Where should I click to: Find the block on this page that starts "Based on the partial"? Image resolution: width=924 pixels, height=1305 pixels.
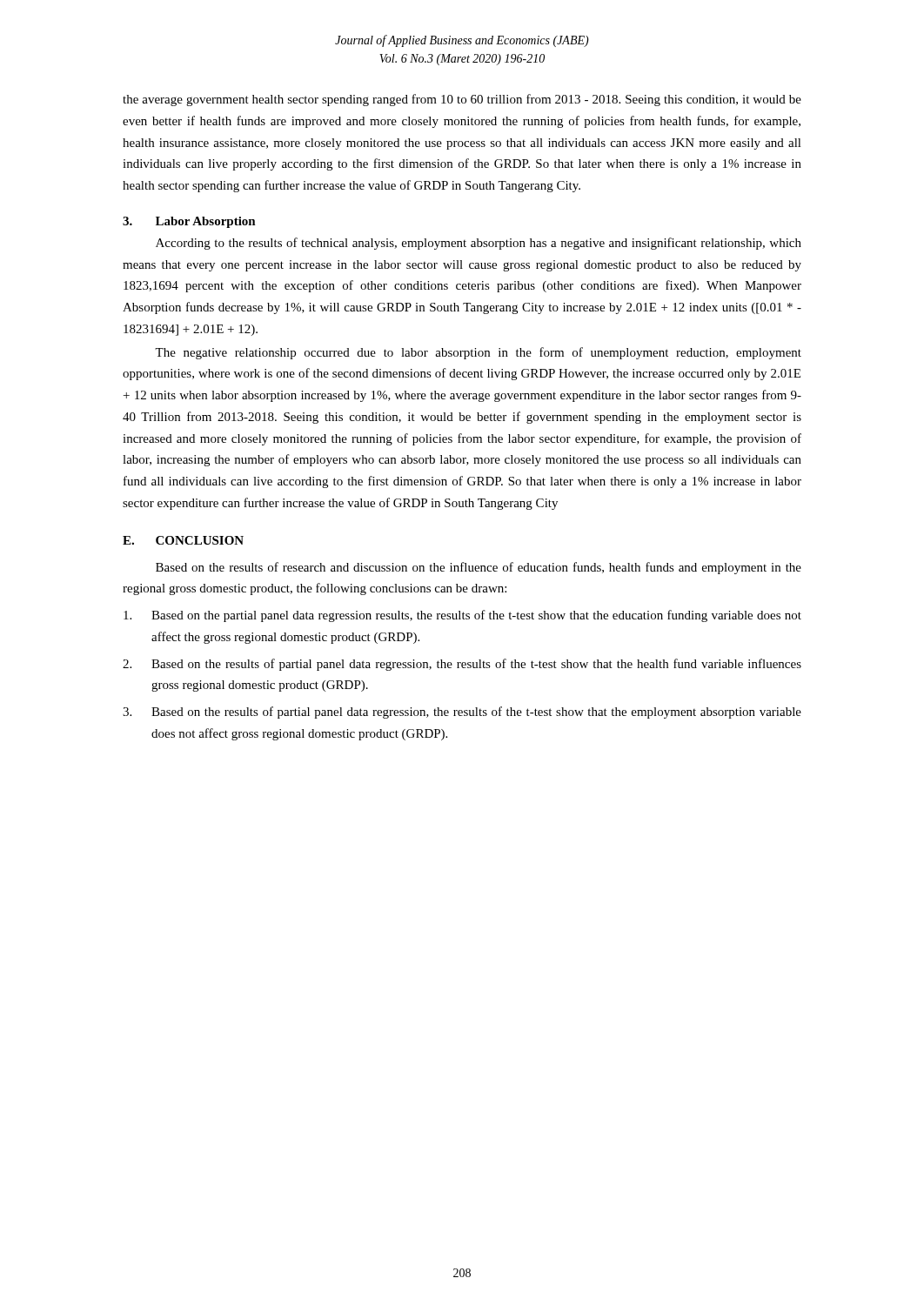[x=462, y=626]
